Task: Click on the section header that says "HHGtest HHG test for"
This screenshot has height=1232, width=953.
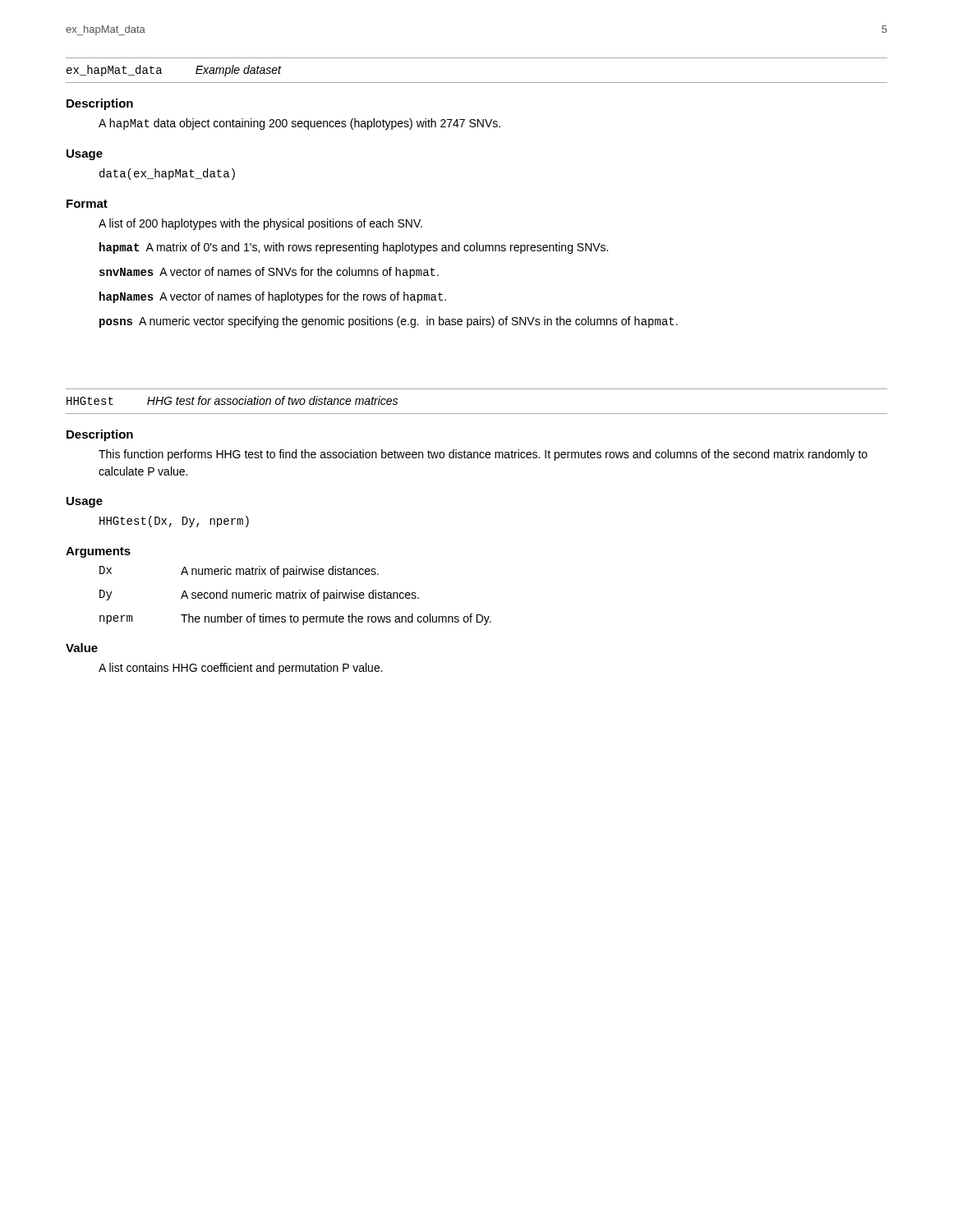Action: click(x=232, y=401)
